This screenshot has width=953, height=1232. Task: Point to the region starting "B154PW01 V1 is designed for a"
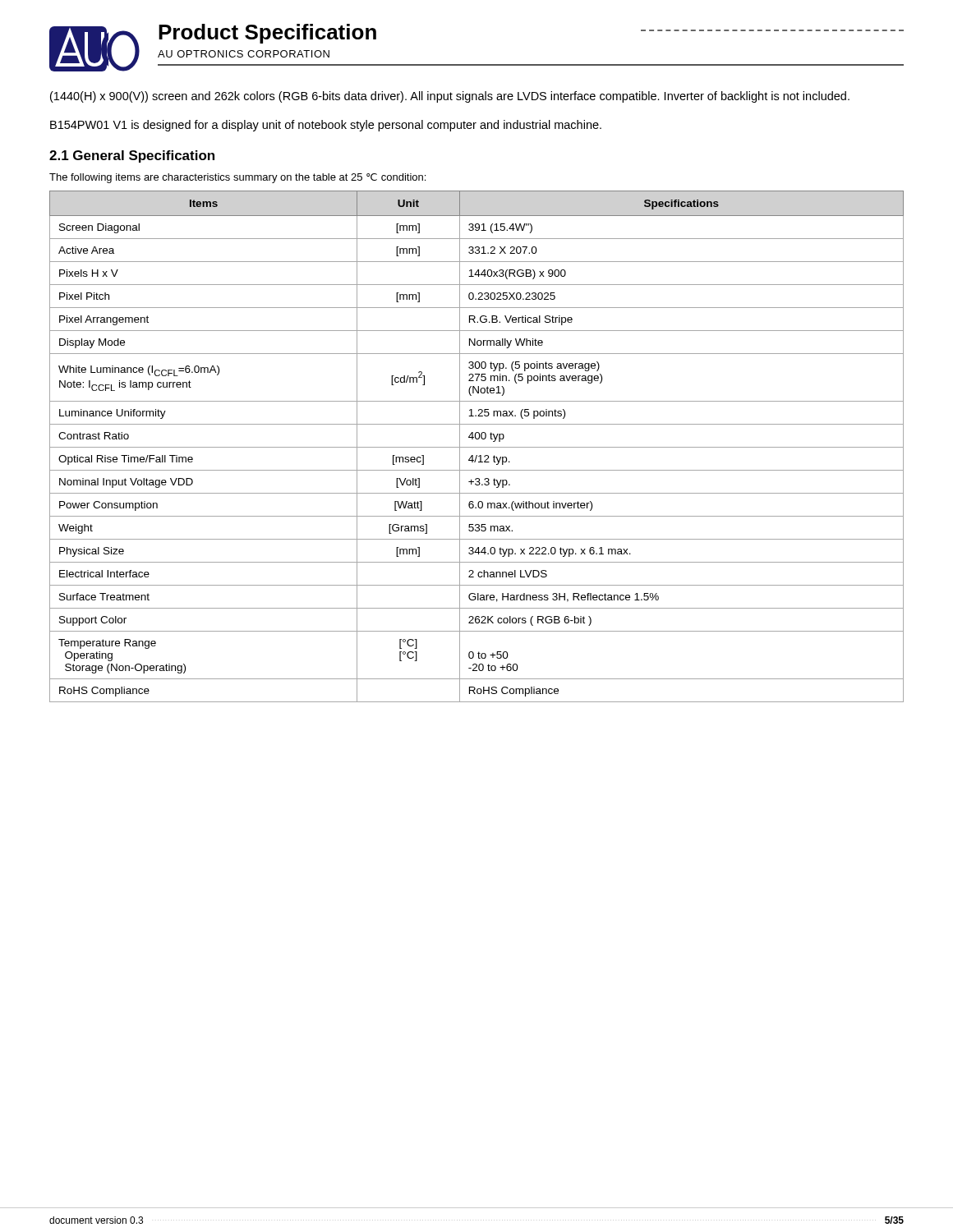click(326, 125)
